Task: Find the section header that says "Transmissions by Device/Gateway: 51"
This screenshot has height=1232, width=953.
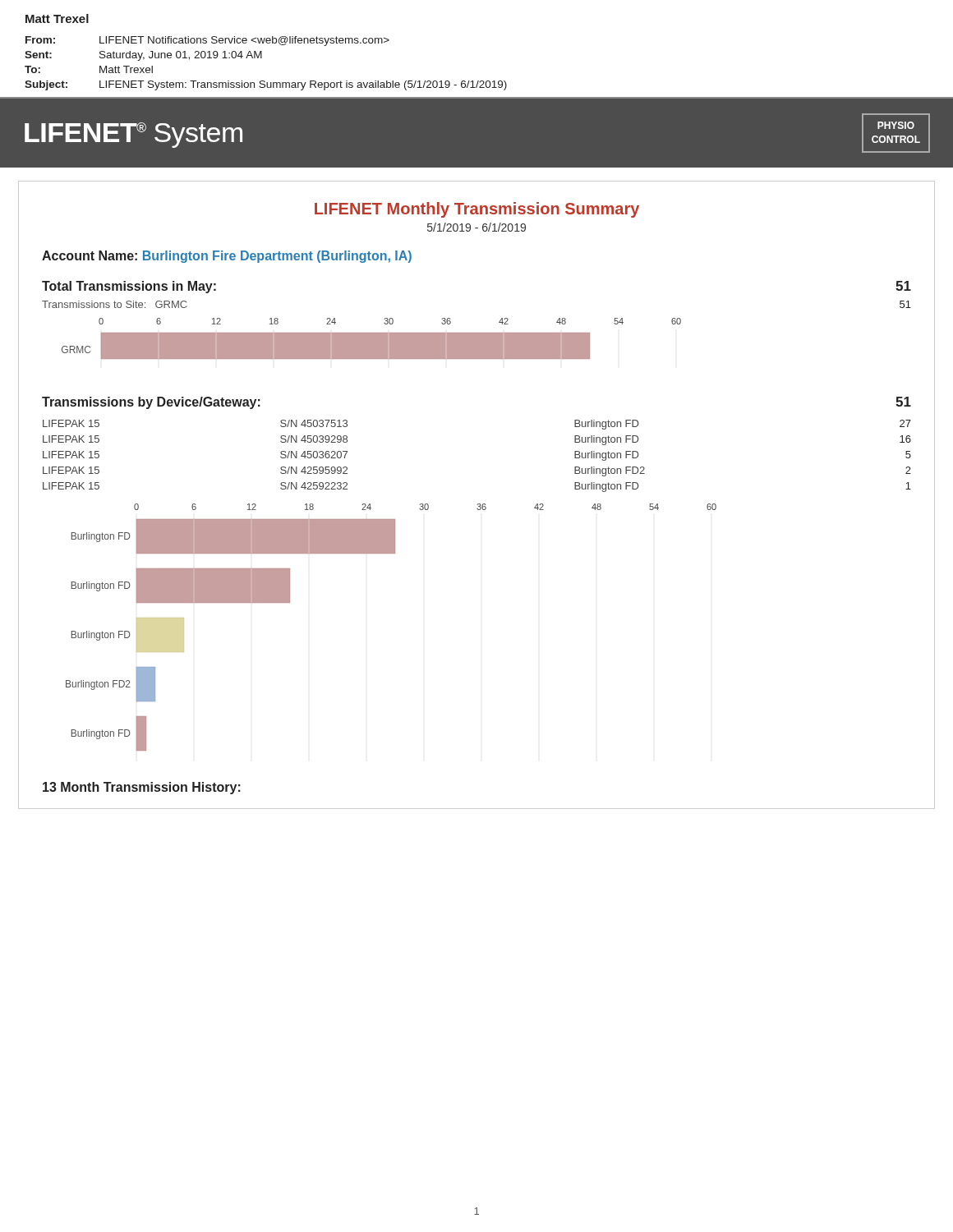Action: [x=145, y=403]
